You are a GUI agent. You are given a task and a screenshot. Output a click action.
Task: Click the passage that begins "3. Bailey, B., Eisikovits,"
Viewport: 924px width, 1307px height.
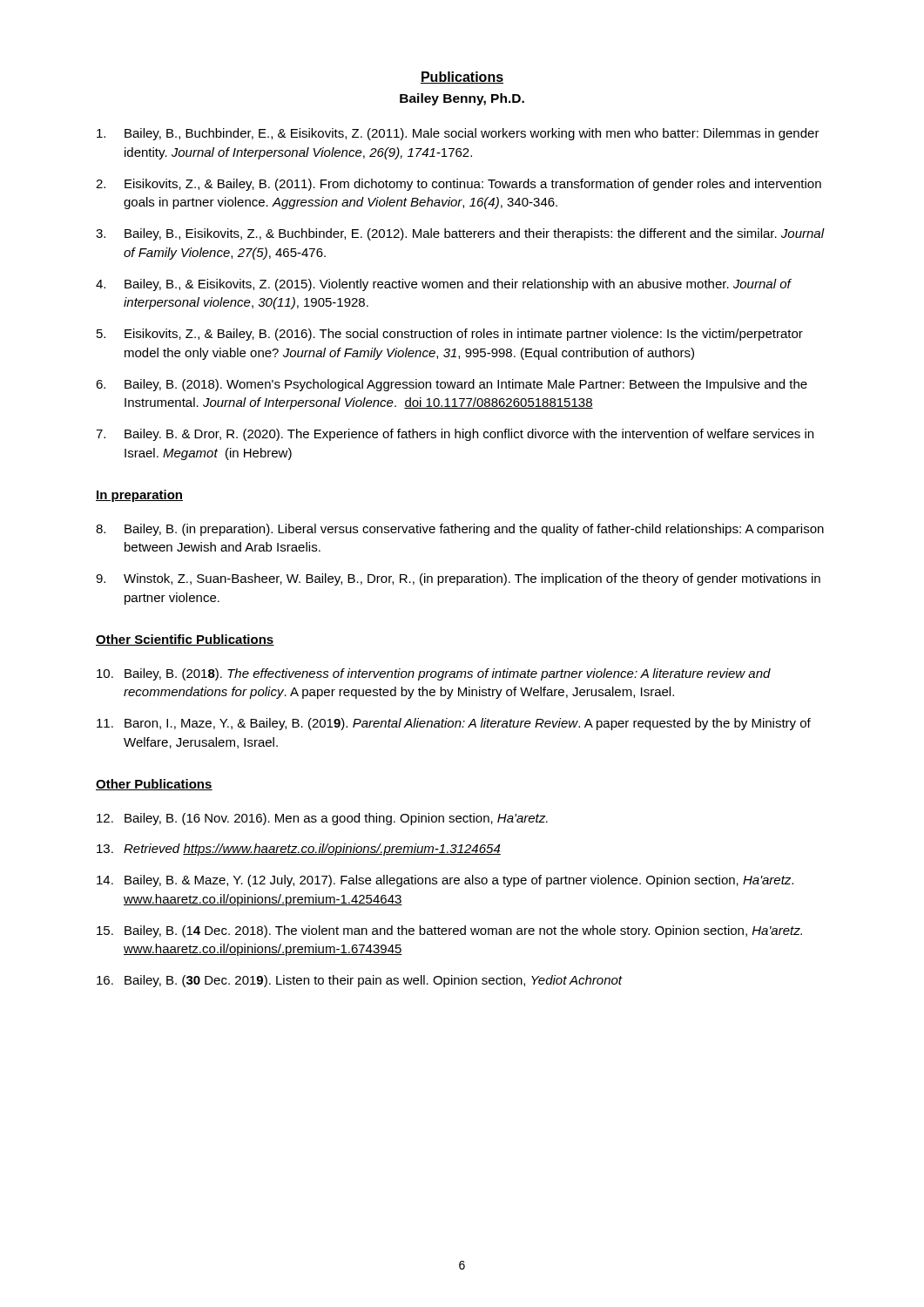462,243
